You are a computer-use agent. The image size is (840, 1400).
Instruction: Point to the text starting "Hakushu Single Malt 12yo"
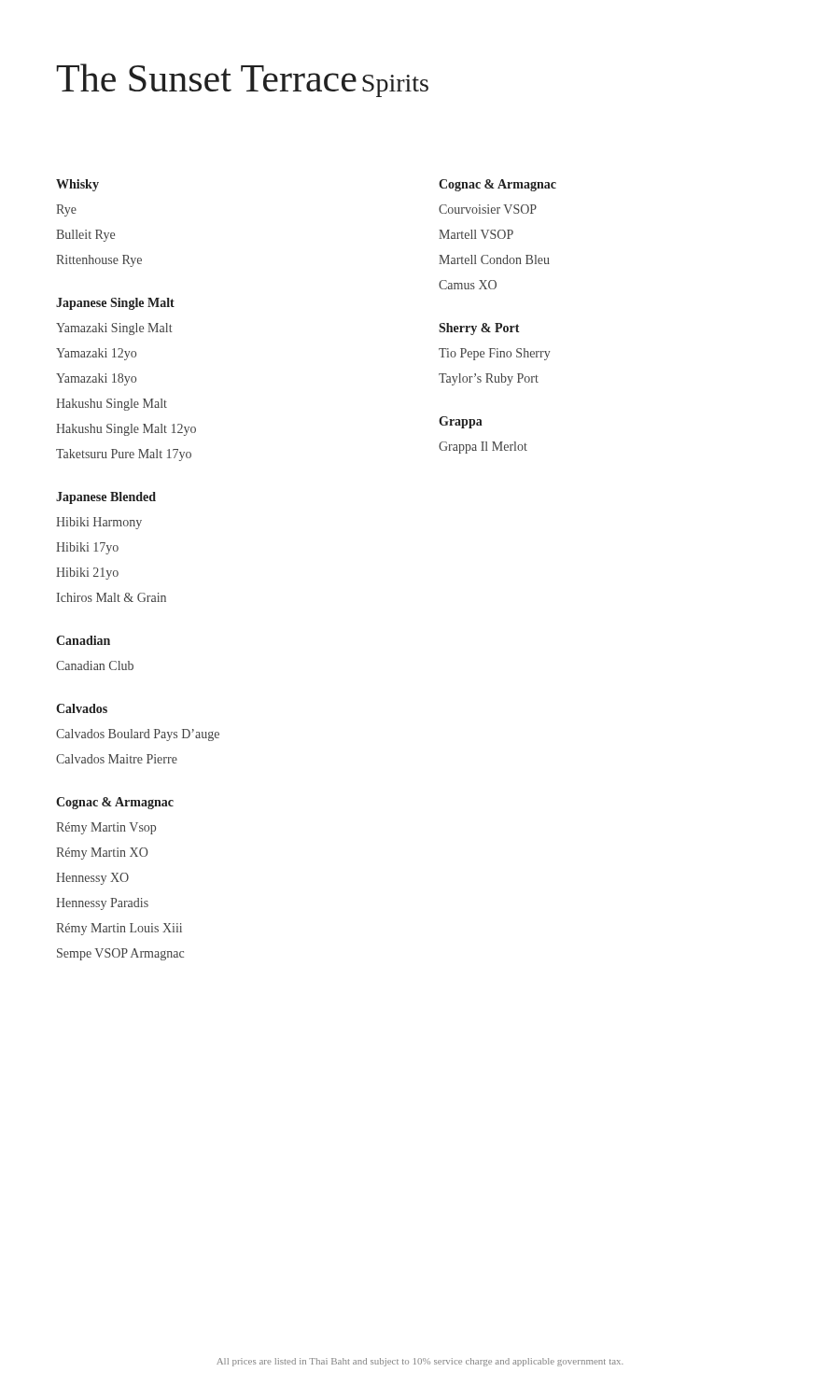pyautogui.click(x=126, y=430)
